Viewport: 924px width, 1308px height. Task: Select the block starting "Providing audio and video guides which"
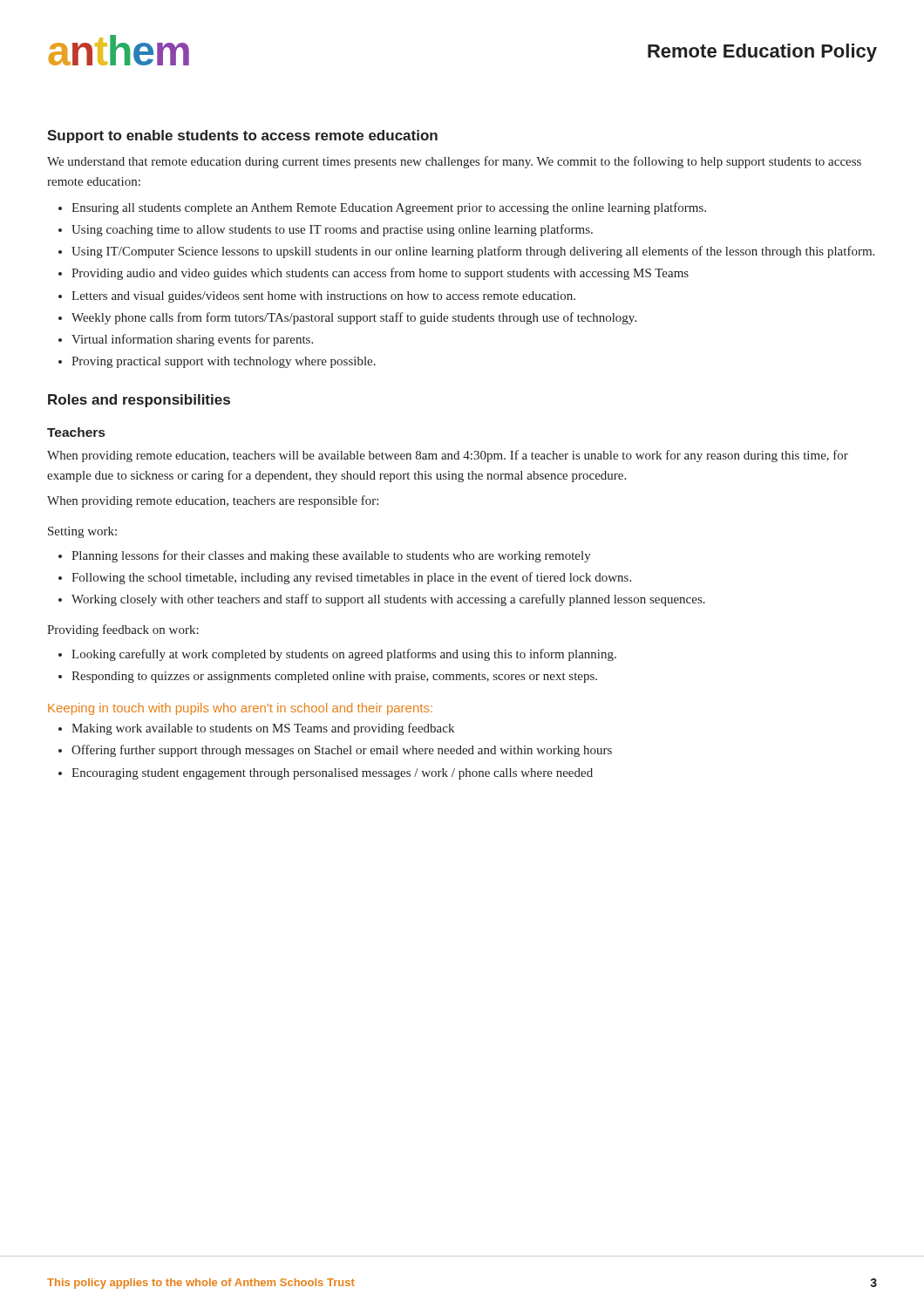pos(380,273)
